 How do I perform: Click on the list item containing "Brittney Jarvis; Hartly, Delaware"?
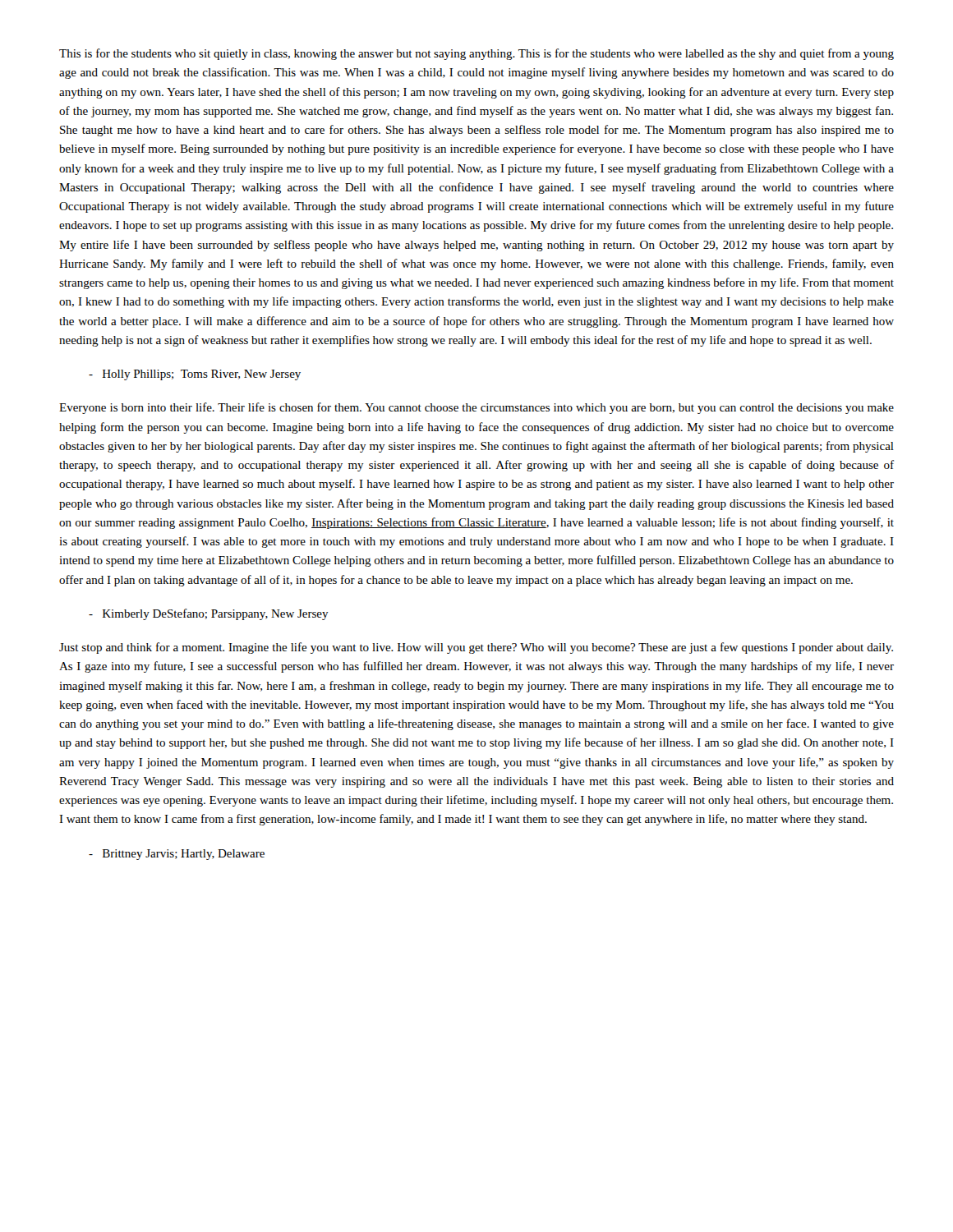(x=177, y=853)
